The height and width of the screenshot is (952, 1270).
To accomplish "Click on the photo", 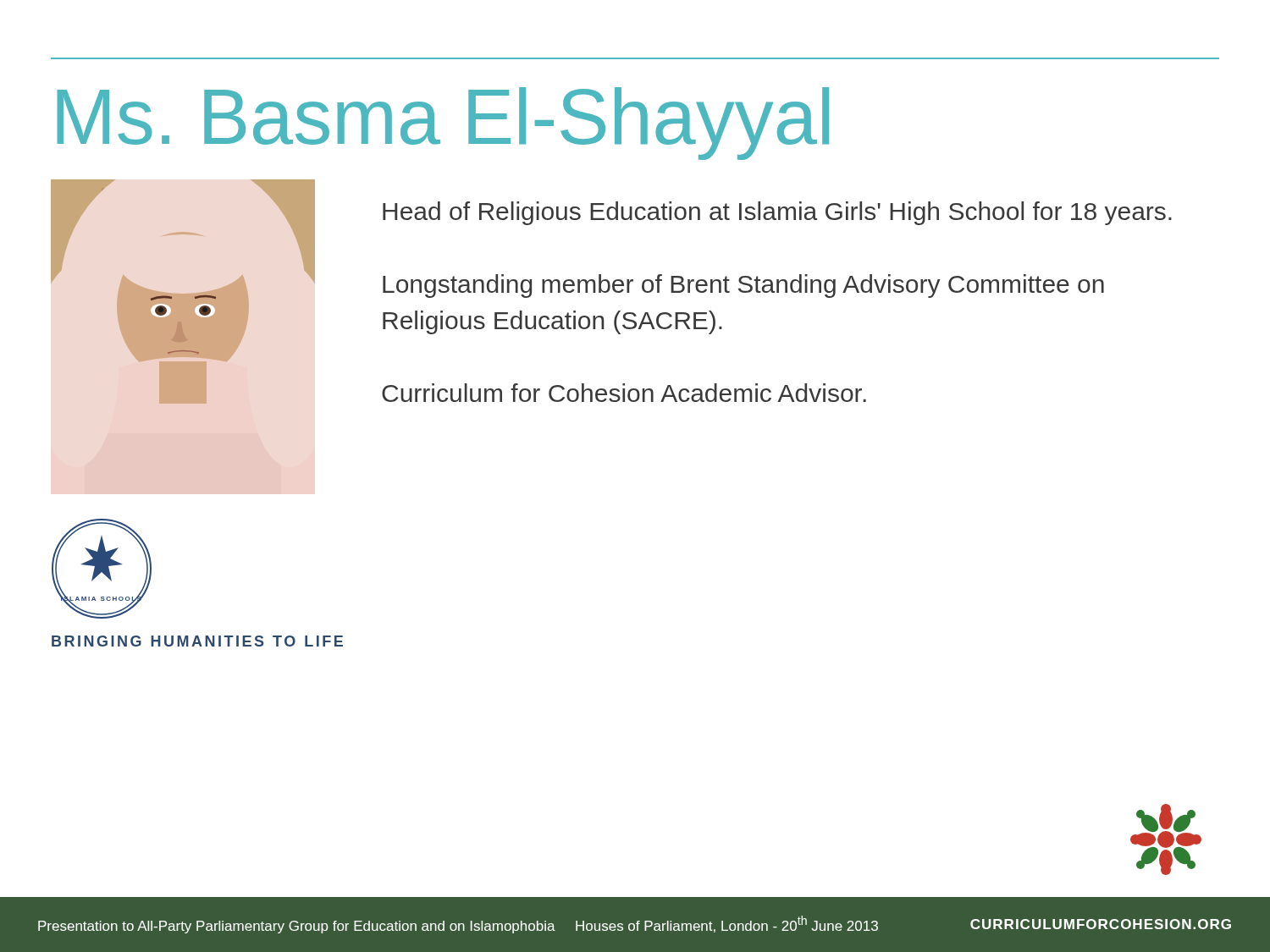I will pyautogui.click(x=183, y=337).
